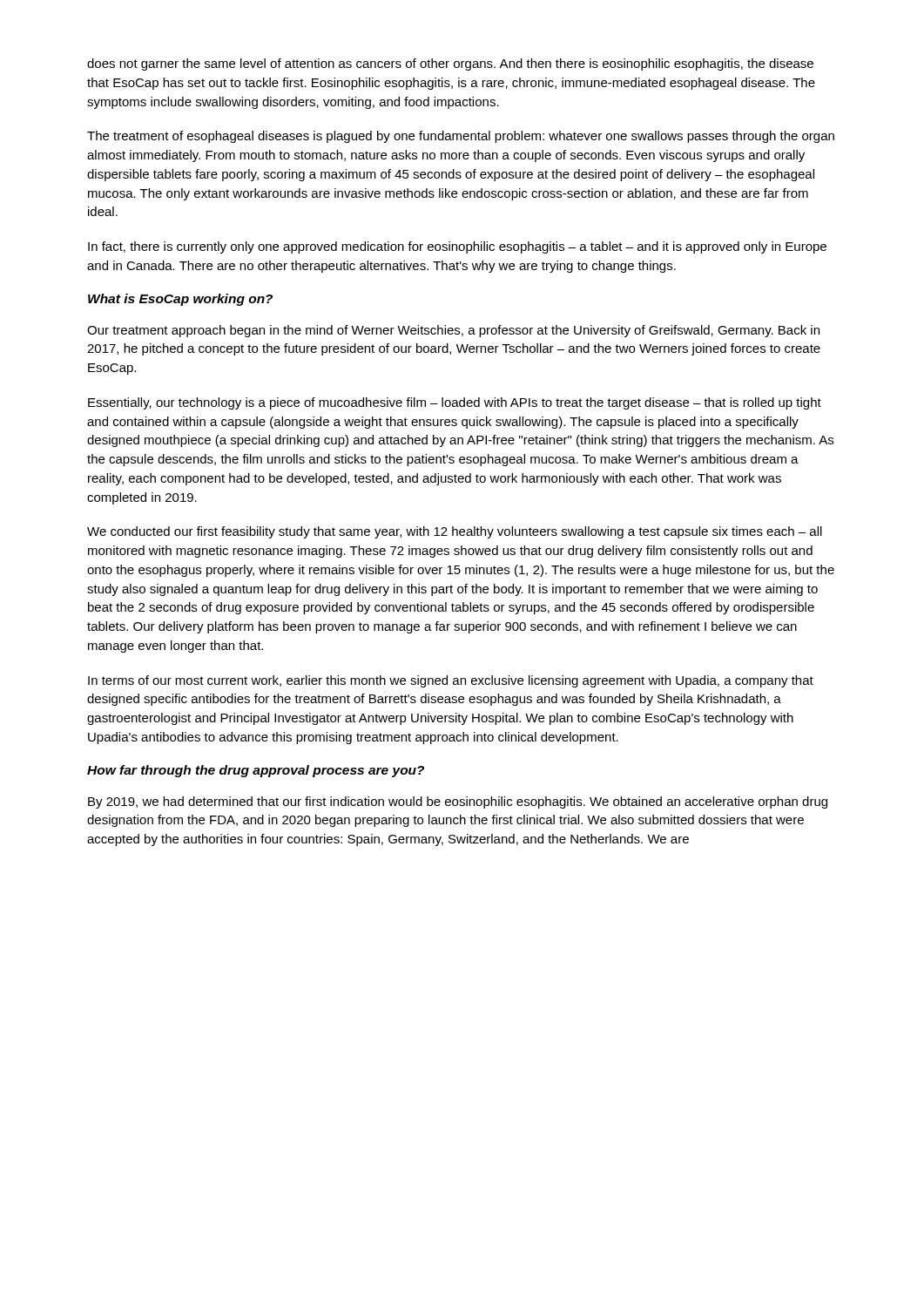Point to the text starting "Essentially, our technology is a piece of mucoadhesive"

tap(461, 449)
